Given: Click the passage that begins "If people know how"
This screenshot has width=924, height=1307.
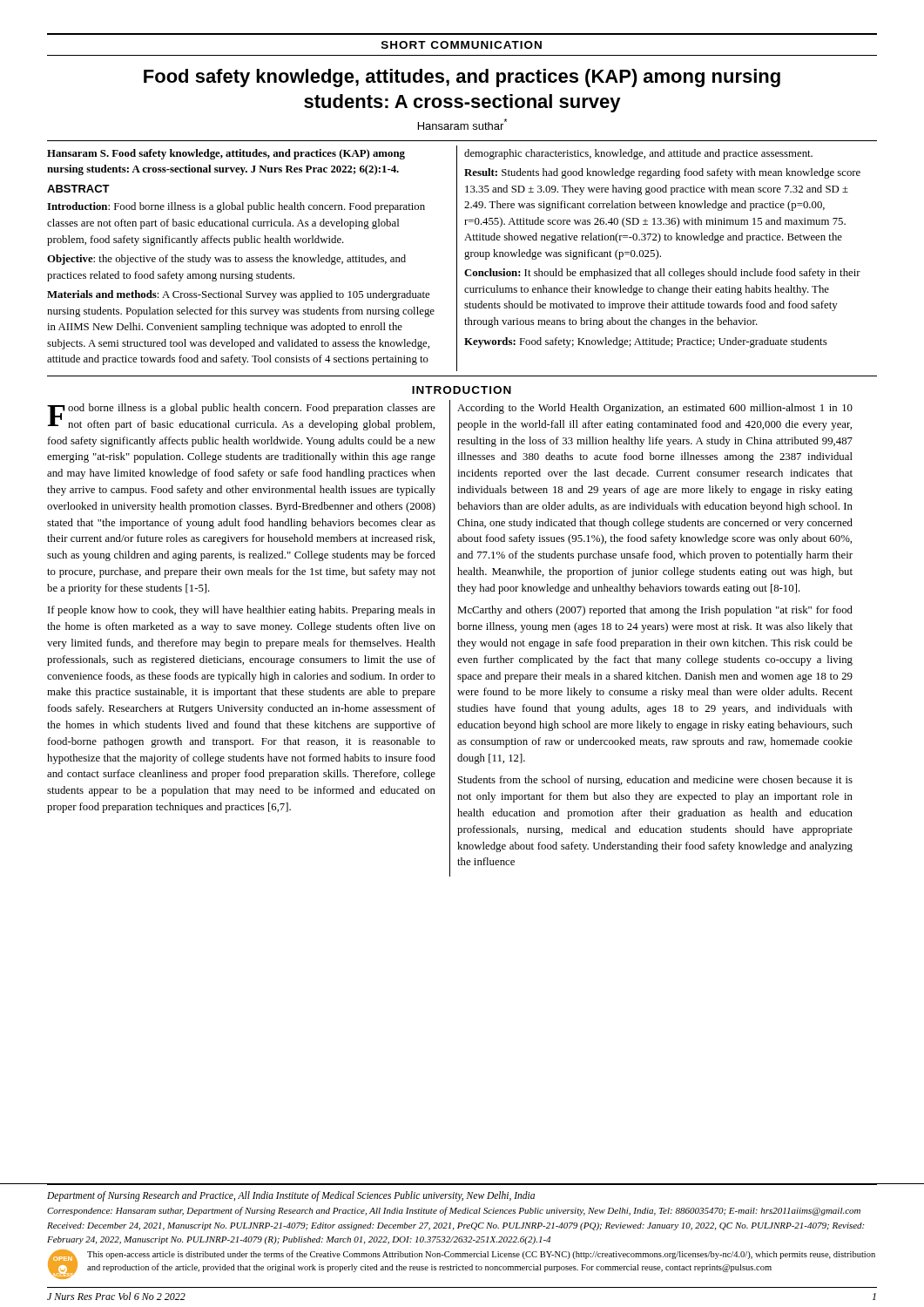Looking at the screenshot, I should [241, 709].
